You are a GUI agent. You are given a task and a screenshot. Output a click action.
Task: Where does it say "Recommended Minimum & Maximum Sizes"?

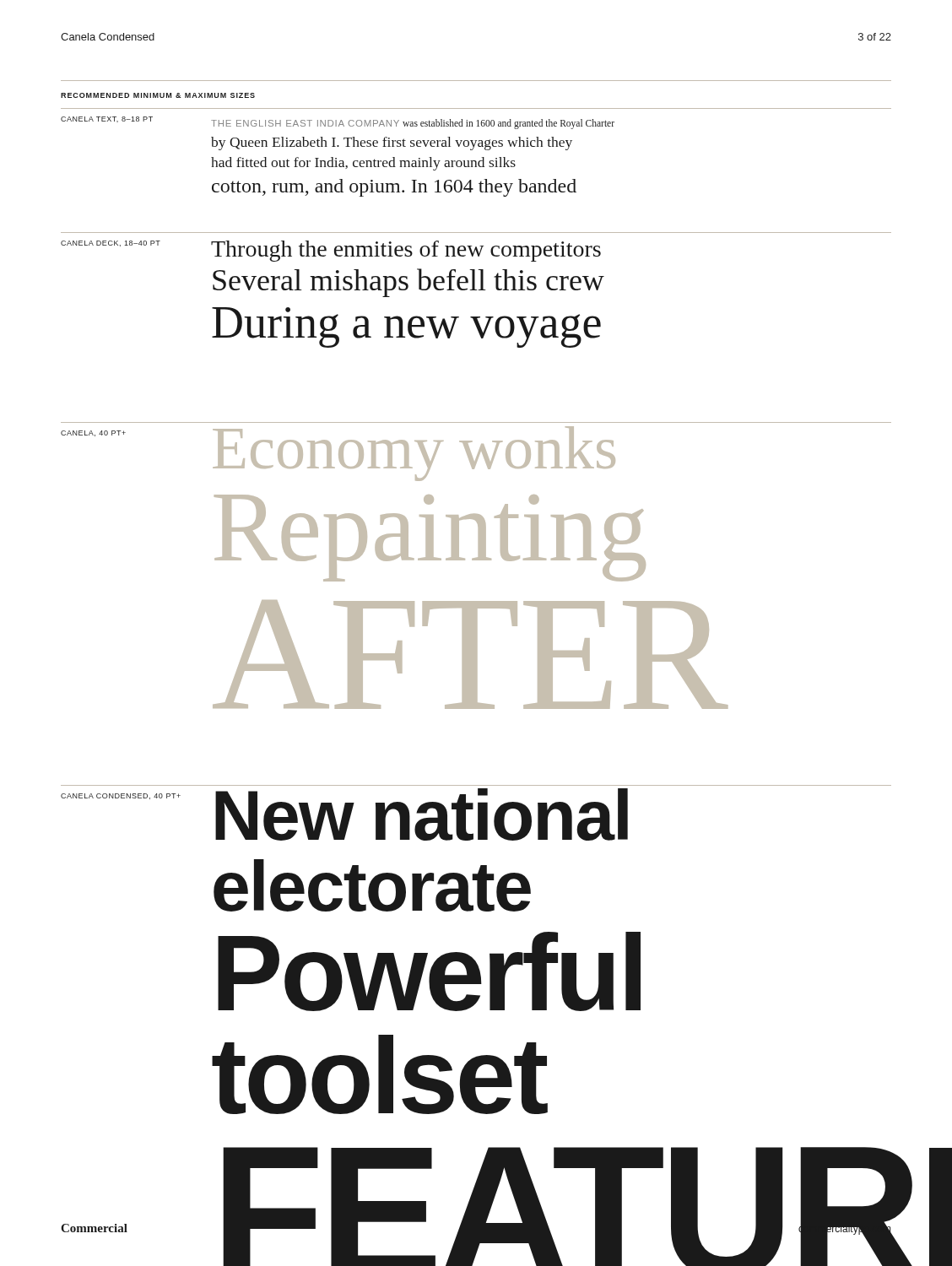158,95
